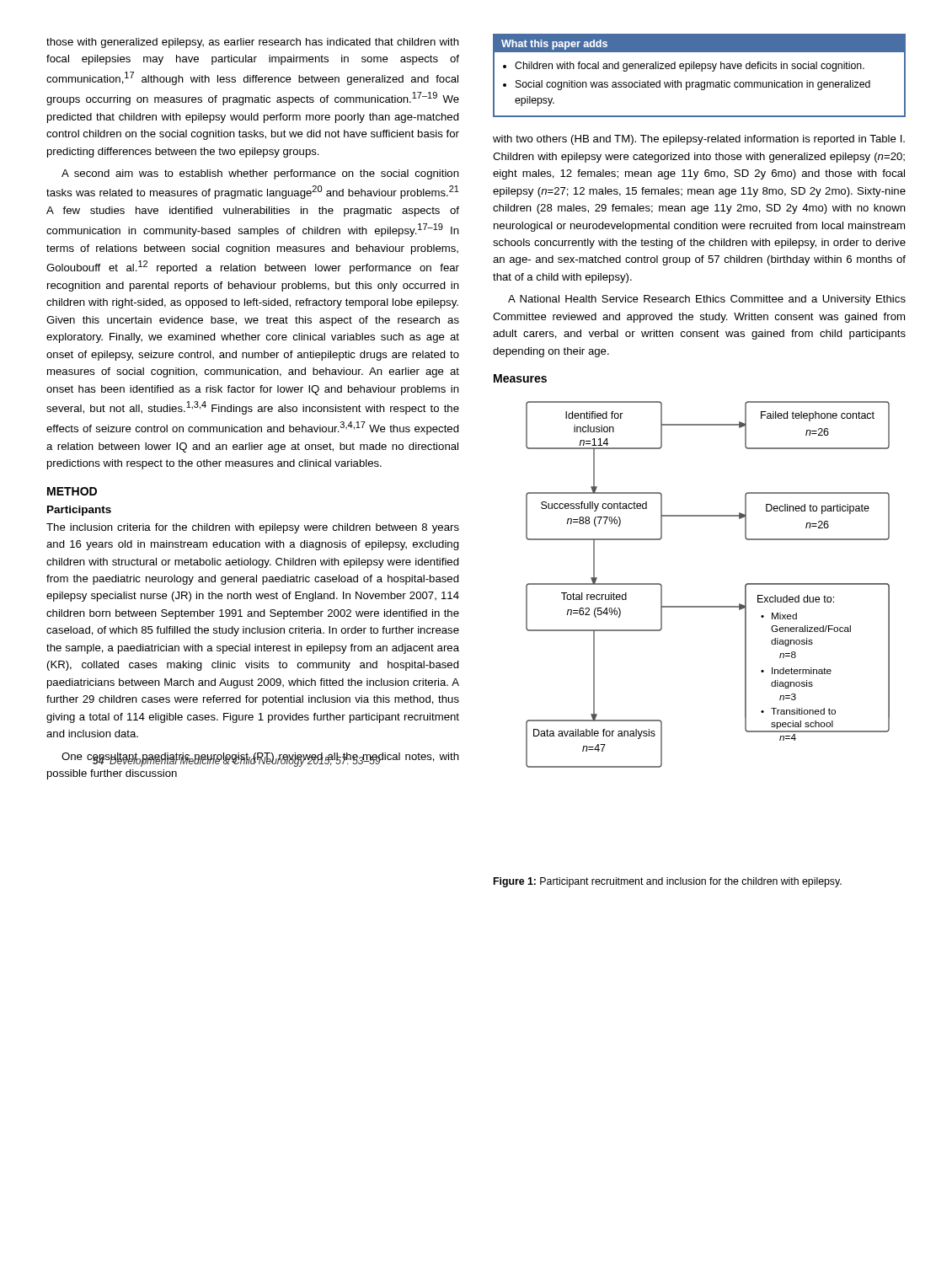Select the list item with the text "Social cognition was associated with pragmatic communication"
Screen dimensions: 1264x952
click(693, 92)
